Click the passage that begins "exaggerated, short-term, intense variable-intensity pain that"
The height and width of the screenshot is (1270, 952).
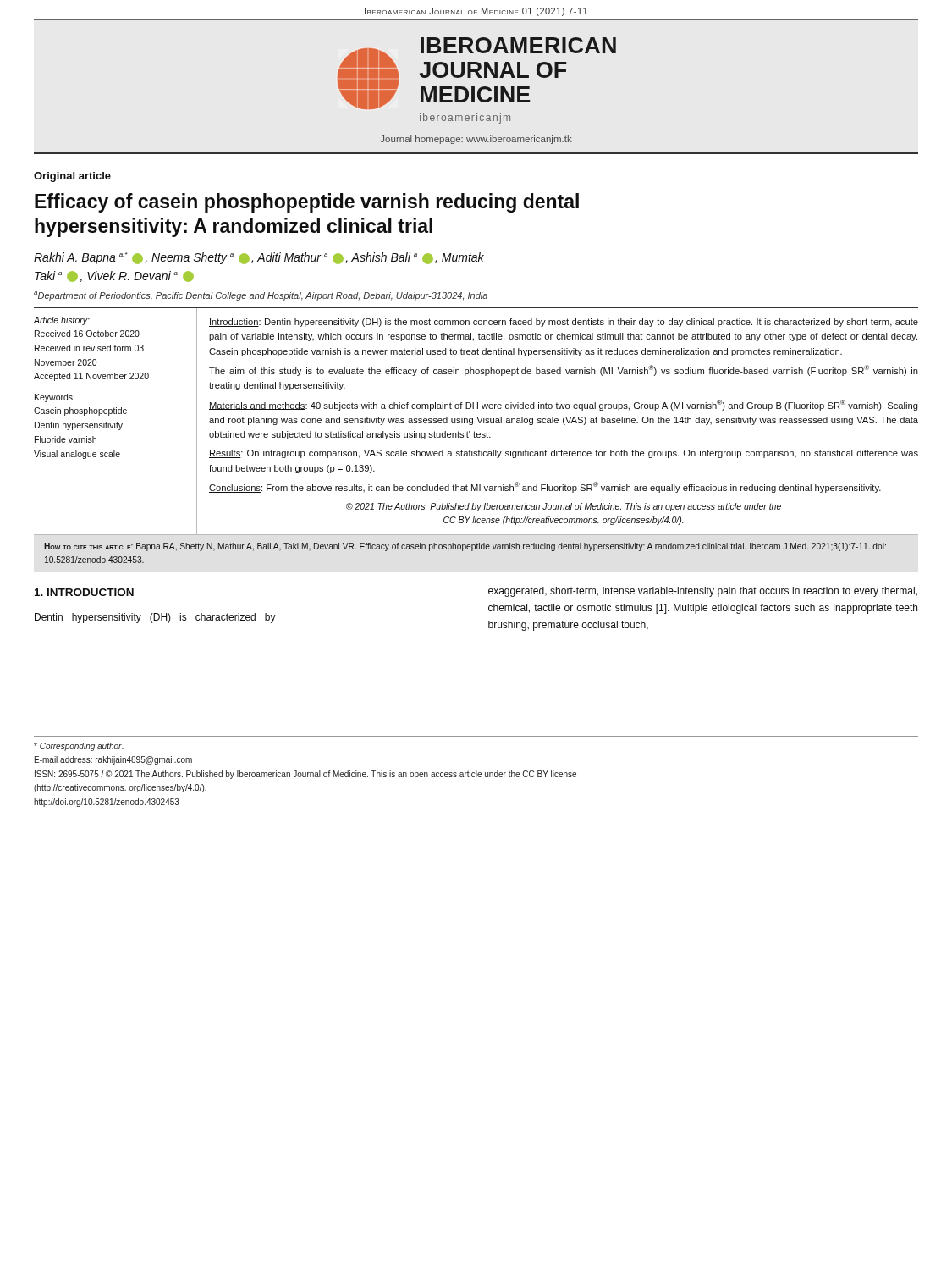703,608
